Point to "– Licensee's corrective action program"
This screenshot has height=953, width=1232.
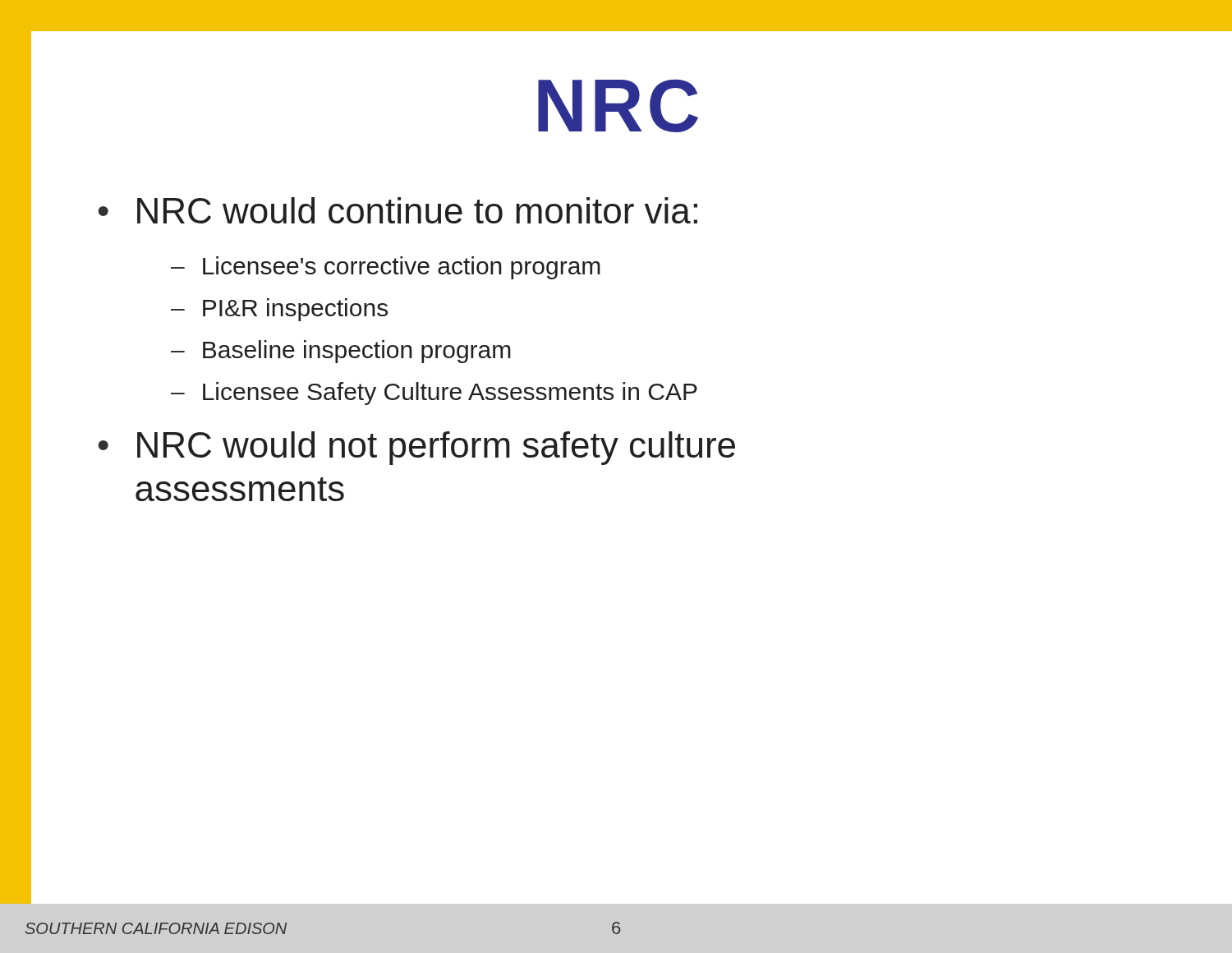pyautogui.click(x=386, y=266)
